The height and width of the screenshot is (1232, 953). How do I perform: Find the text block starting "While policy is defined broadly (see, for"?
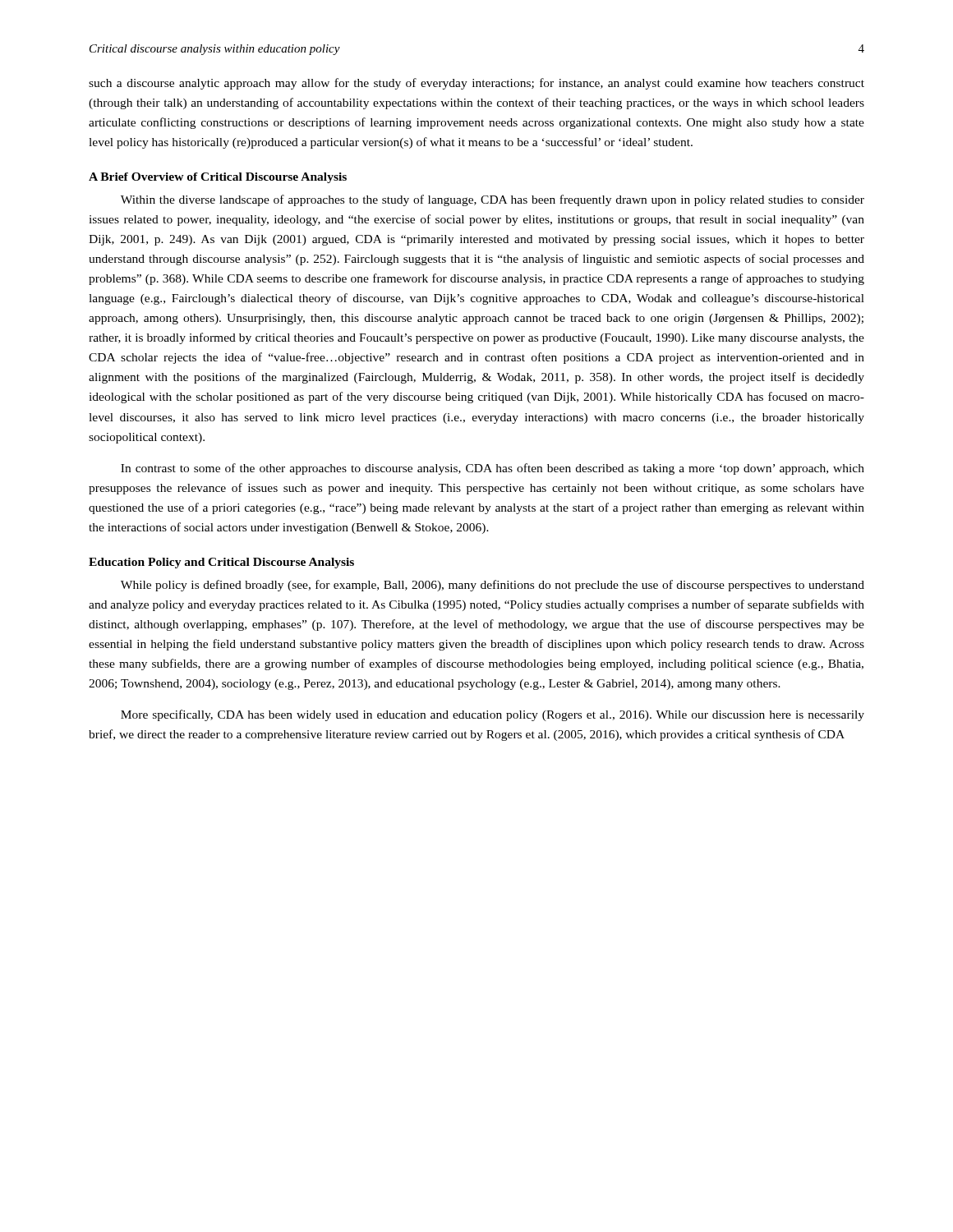(x=476, y=634)
